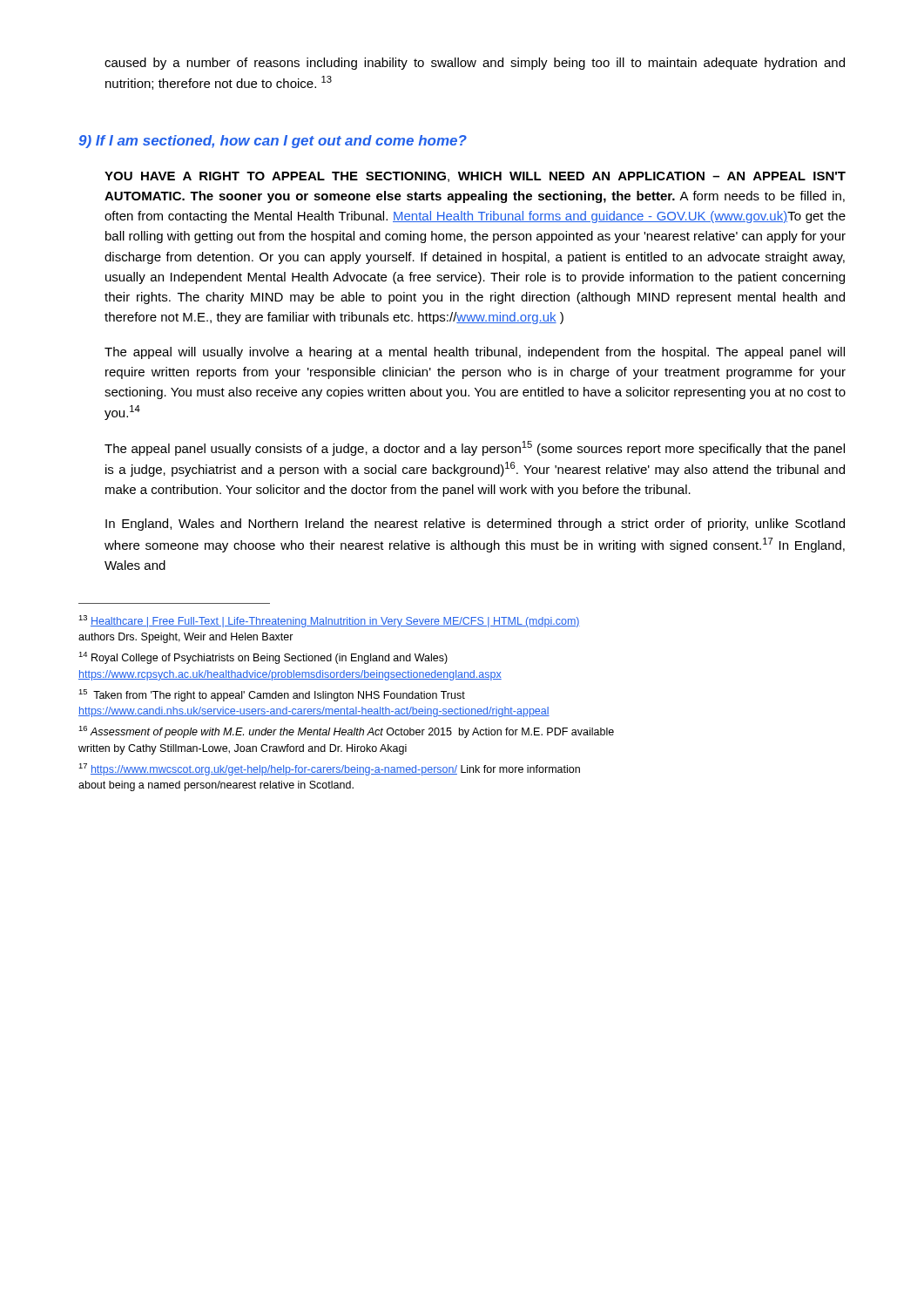Image resolution: width=924 pixels, height=1307 pixels.
Task: Locate the passage starting "17 https://www.mwcscot.org.uk/get-help/help-for-carers/being-a-named-person/ Link for more information about"
Action: [x=329, y=776]
